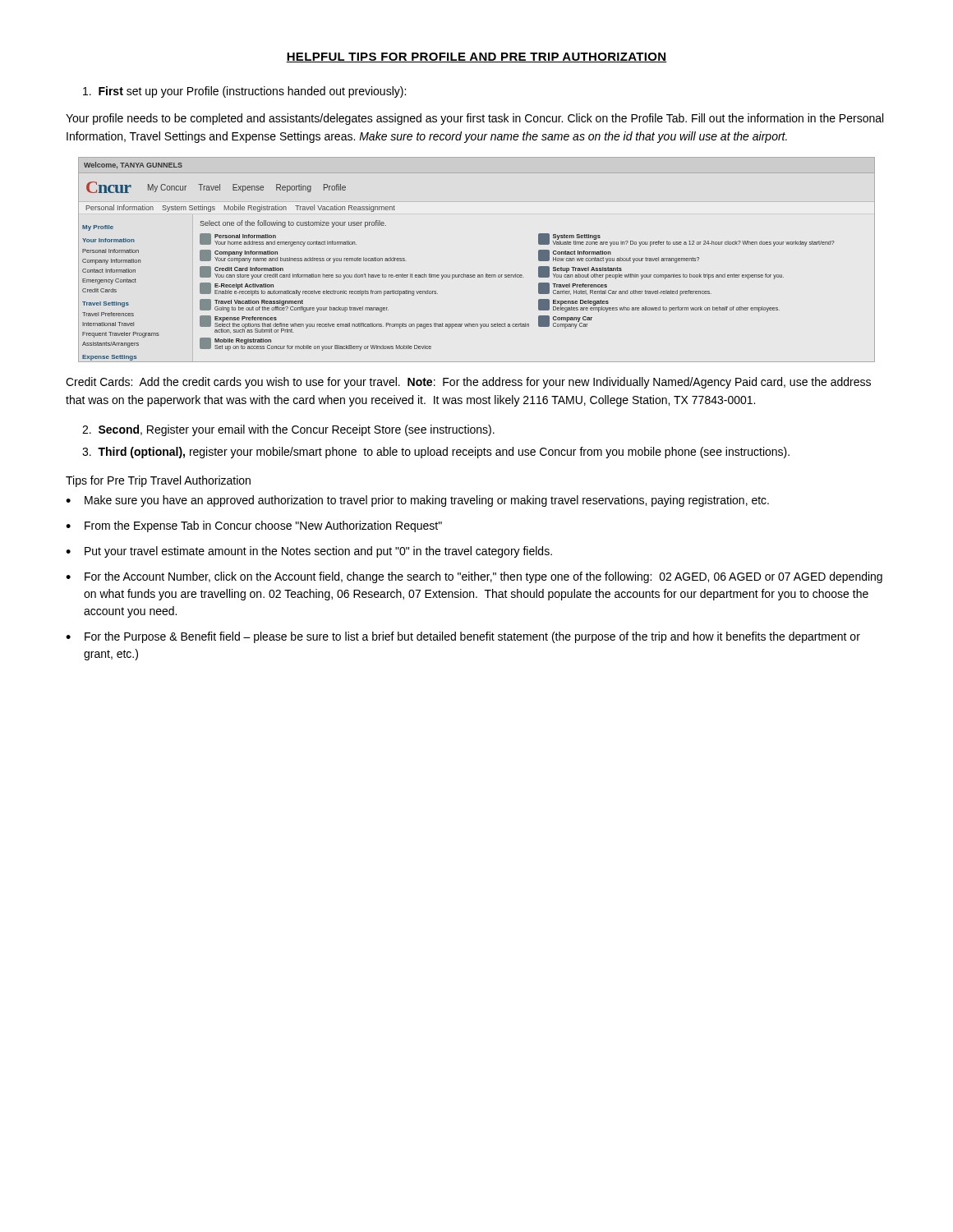
Task: Click on the text starting "• For the Purpose & Benefit"
Action: click(x=476, y=645)
